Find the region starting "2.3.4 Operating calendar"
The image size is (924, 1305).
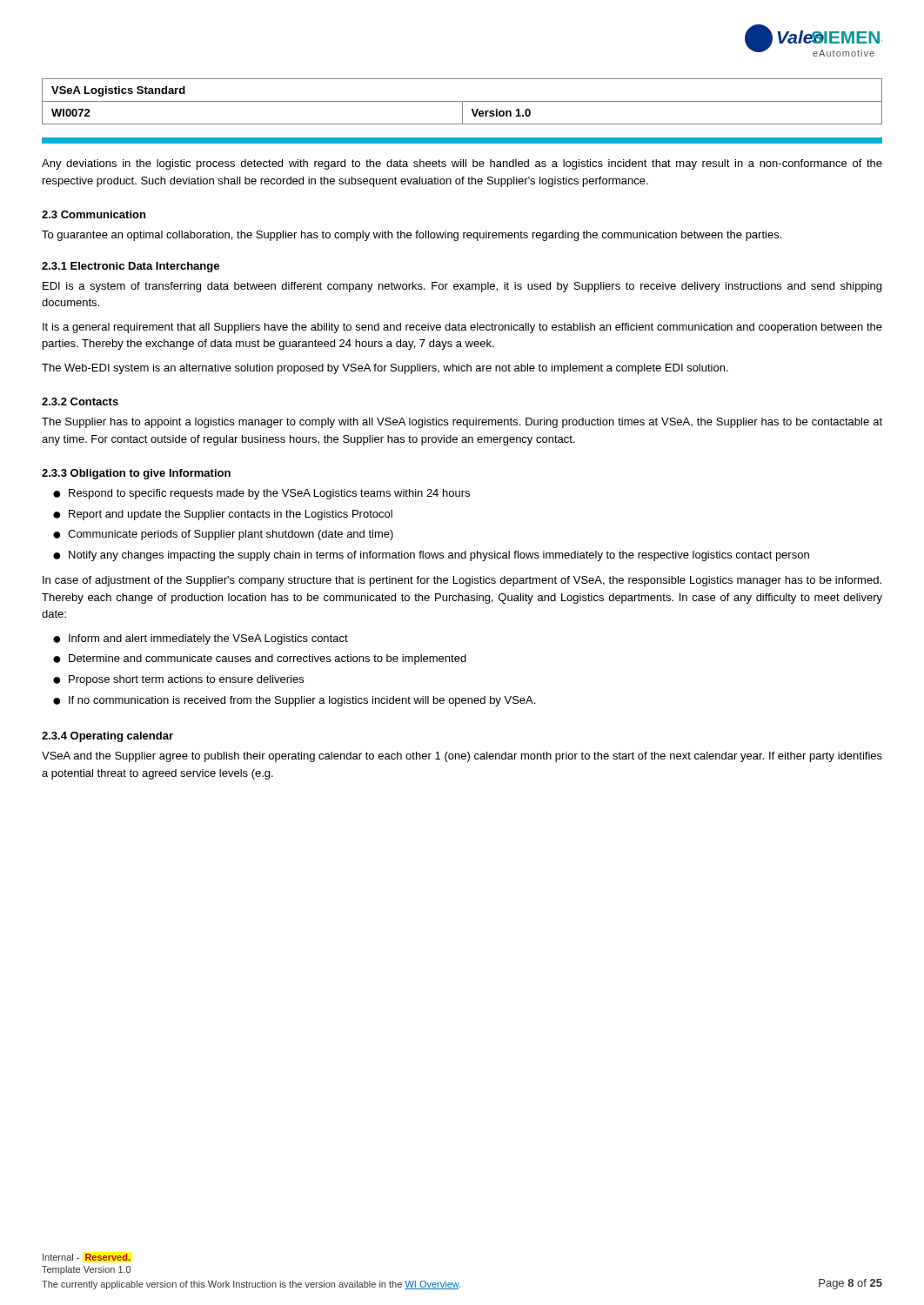(x=107, y=736)
